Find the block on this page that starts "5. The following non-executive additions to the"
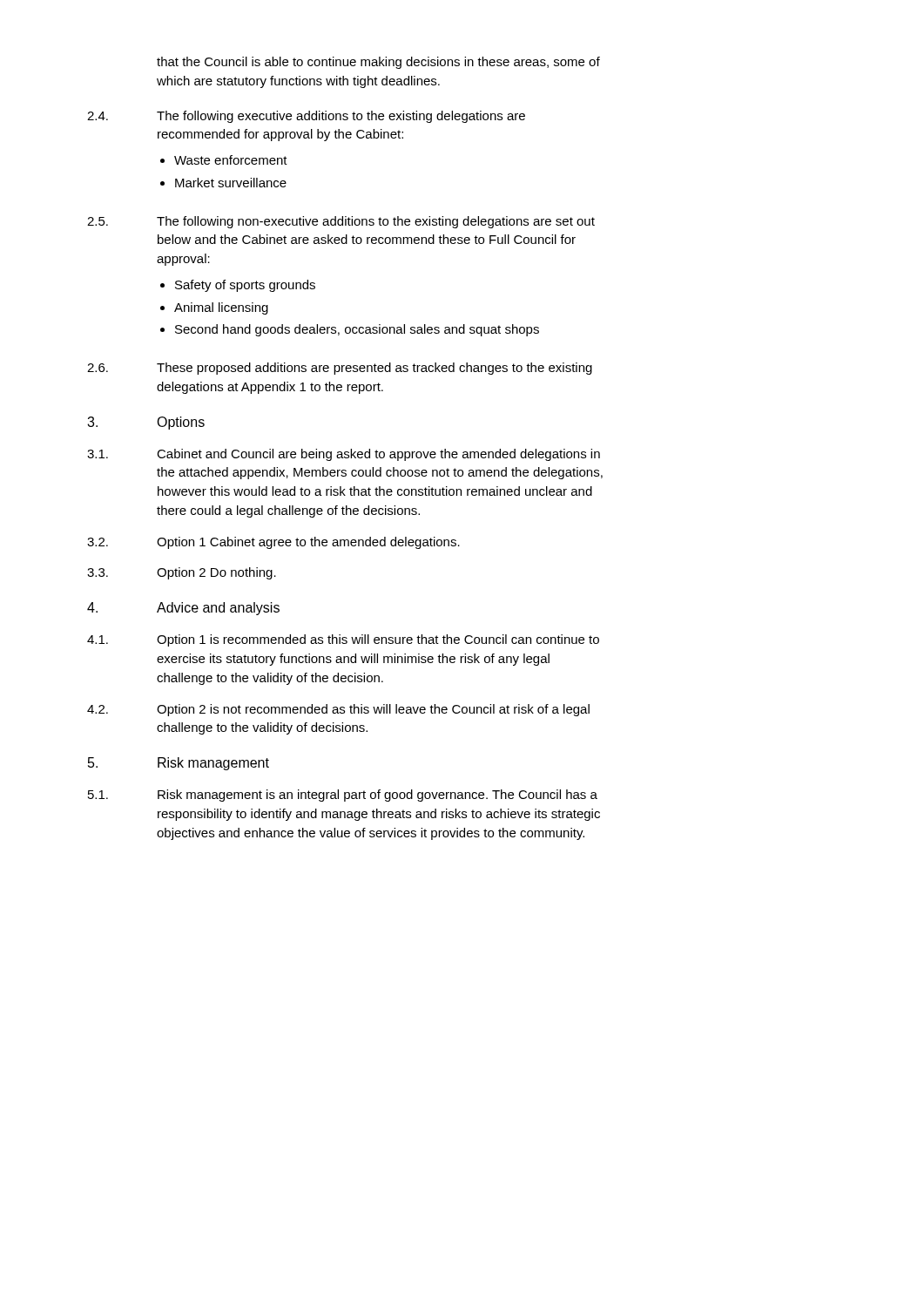 341,222
